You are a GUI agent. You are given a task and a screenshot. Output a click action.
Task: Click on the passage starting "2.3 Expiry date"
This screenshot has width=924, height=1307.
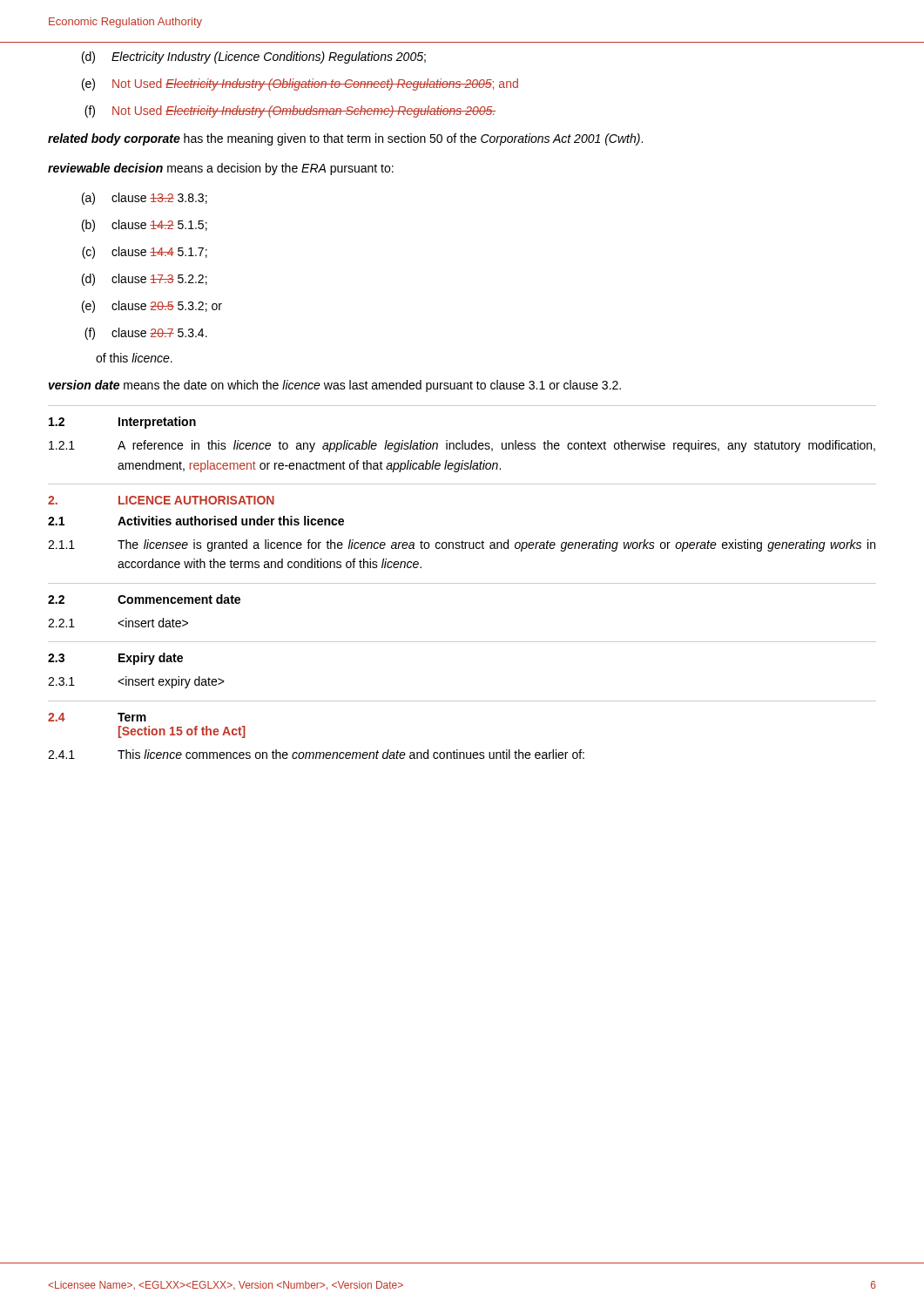(x=116, y=658)
